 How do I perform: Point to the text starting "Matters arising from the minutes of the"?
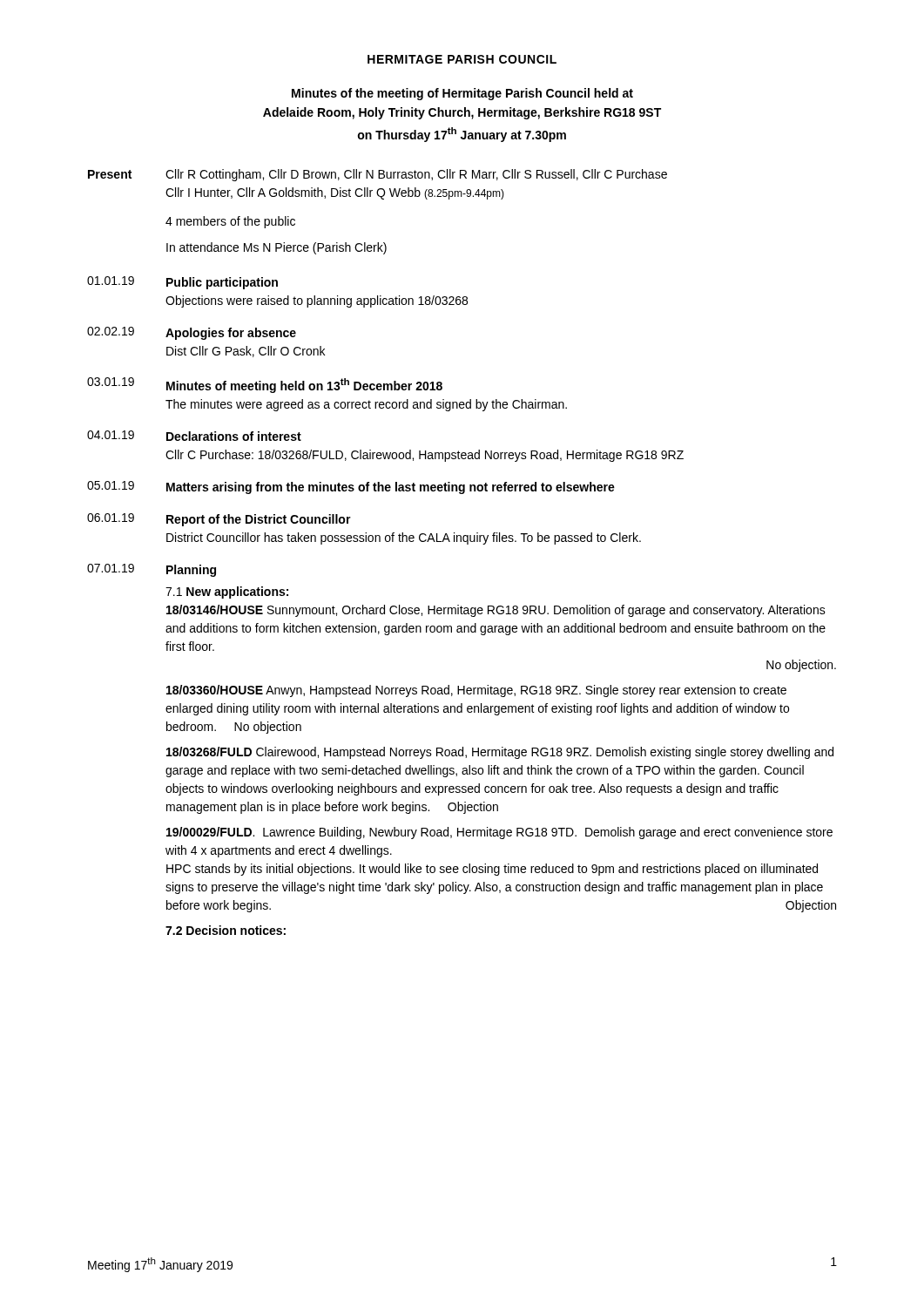point(390,488)
